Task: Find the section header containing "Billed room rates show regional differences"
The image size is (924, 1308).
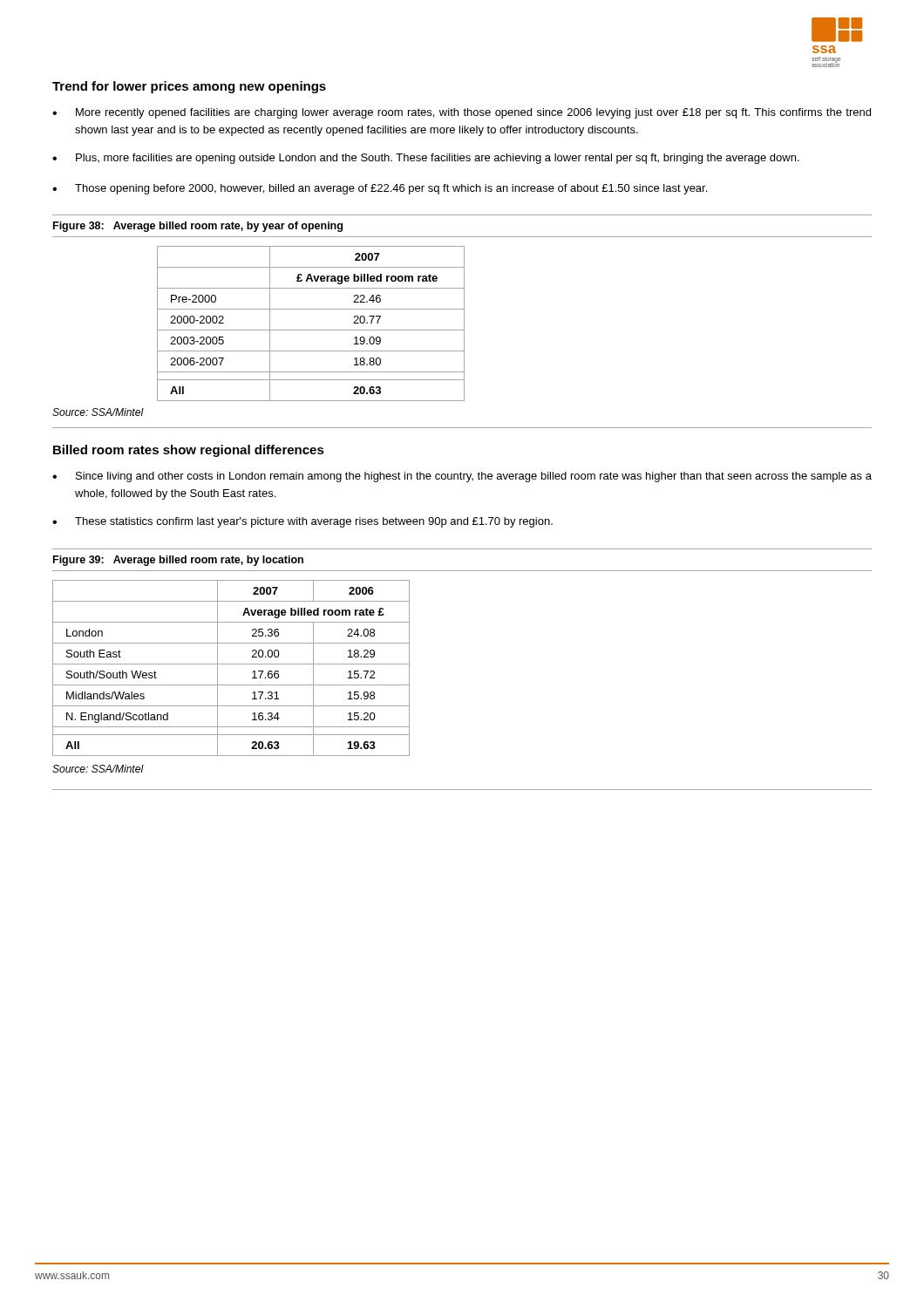Action: tap(188, 450)
